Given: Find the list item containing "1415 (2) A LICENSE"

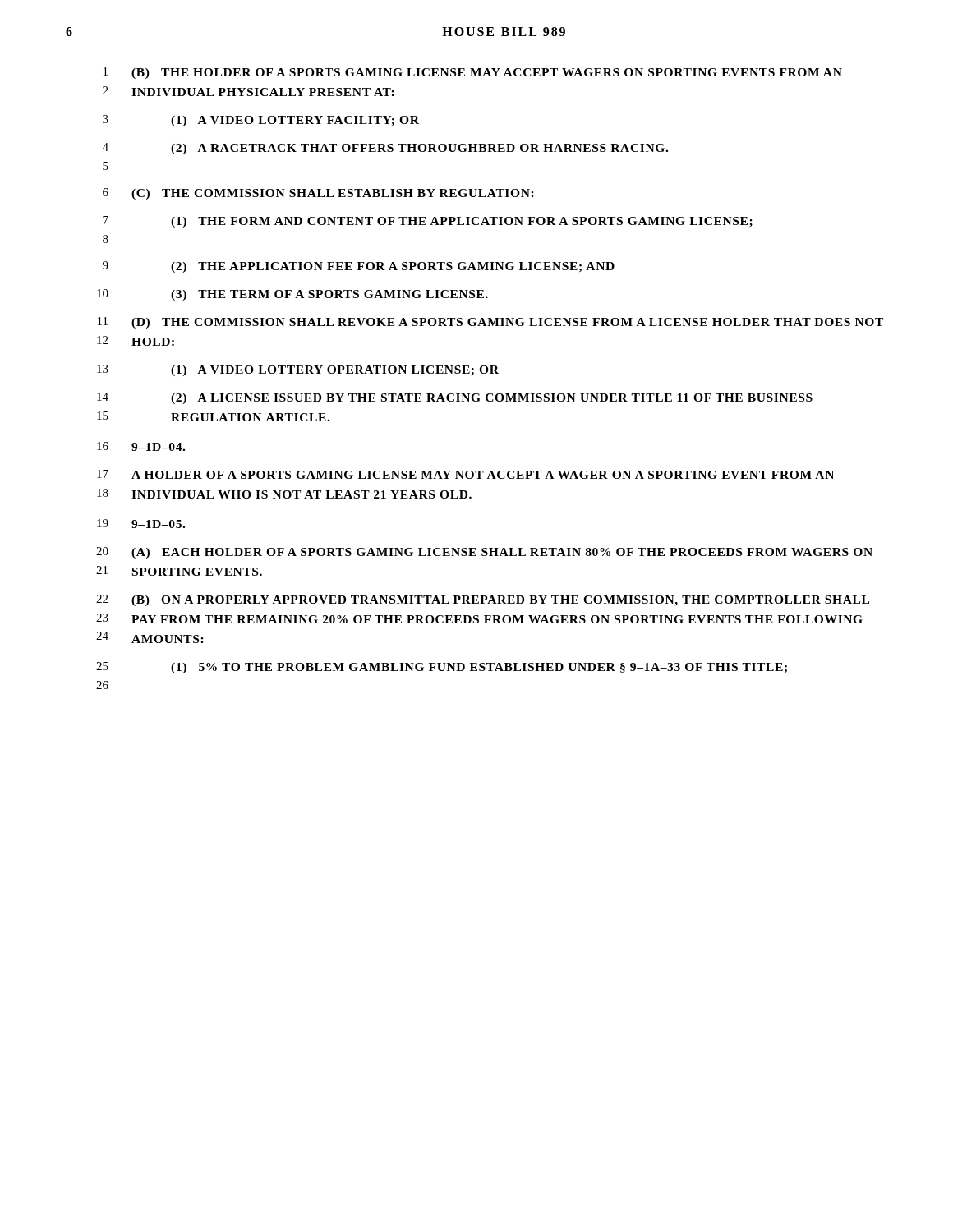Looking at the screenshot, I should tap(476, 408).
